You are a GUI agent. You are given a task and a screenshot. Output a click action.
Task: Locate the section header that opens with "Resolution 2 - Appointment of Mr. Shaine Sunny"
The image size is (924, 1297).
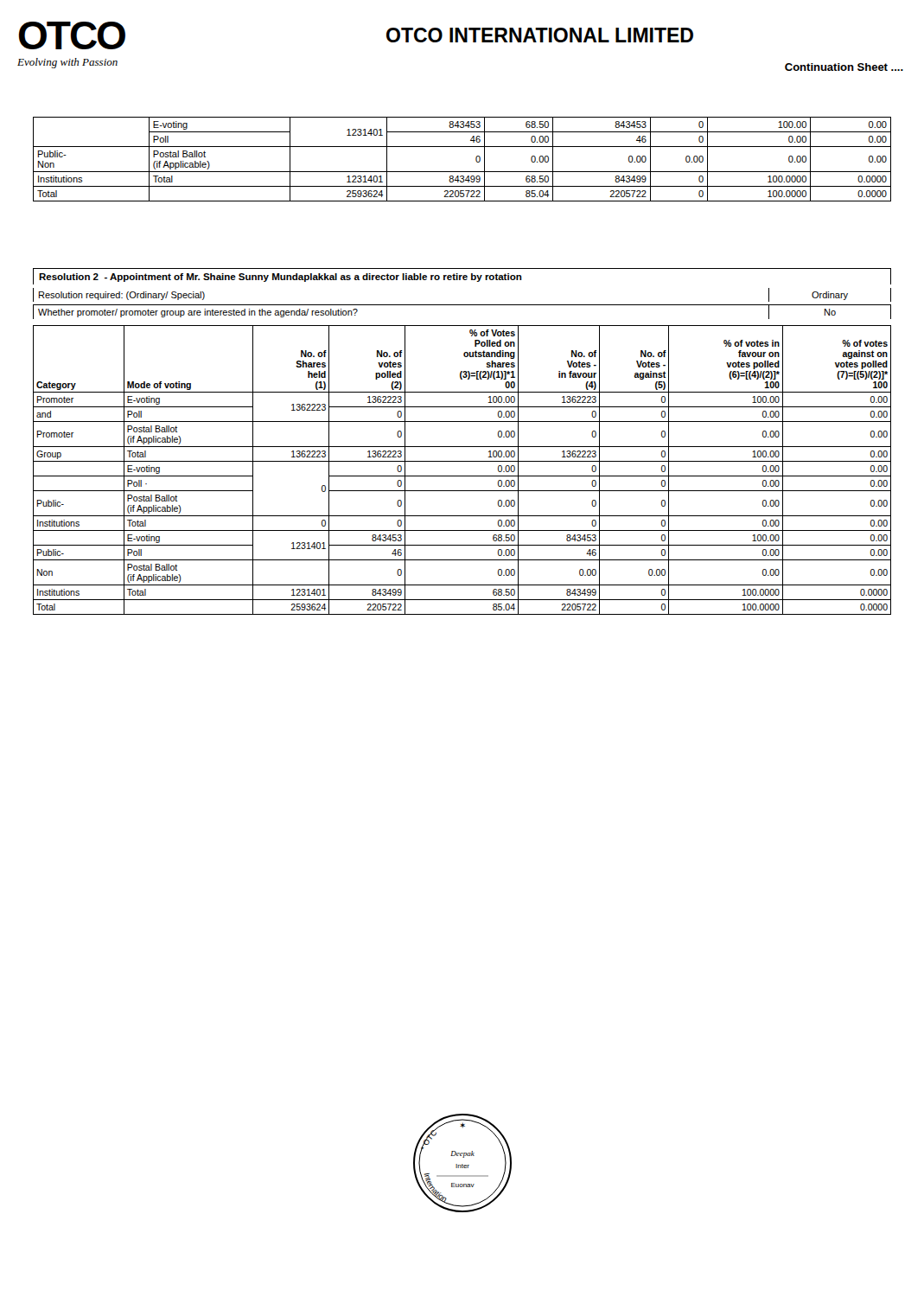[280, 277]
